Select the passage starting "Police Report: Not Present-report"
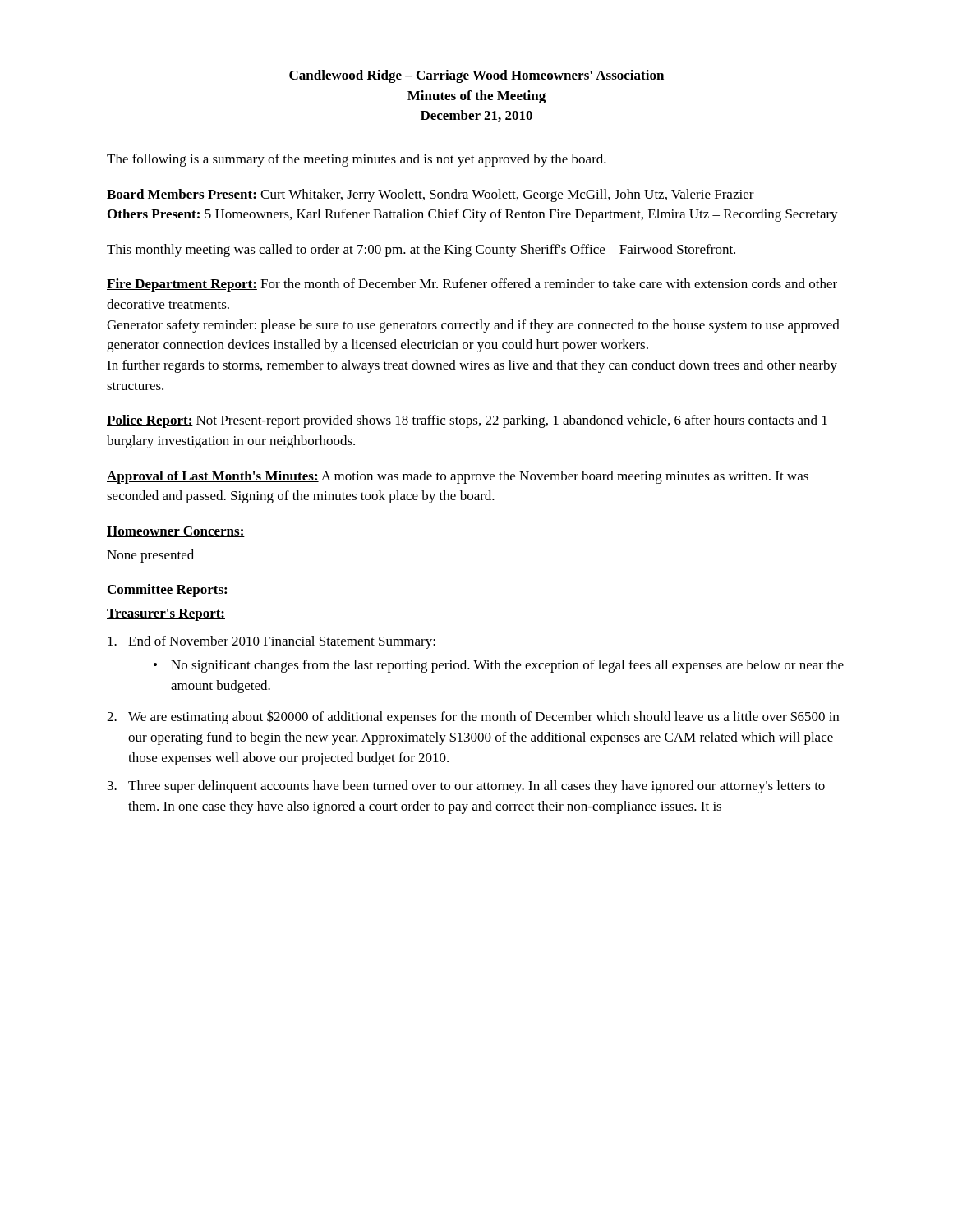This screenshot has height=1232, width=953. 467,431
